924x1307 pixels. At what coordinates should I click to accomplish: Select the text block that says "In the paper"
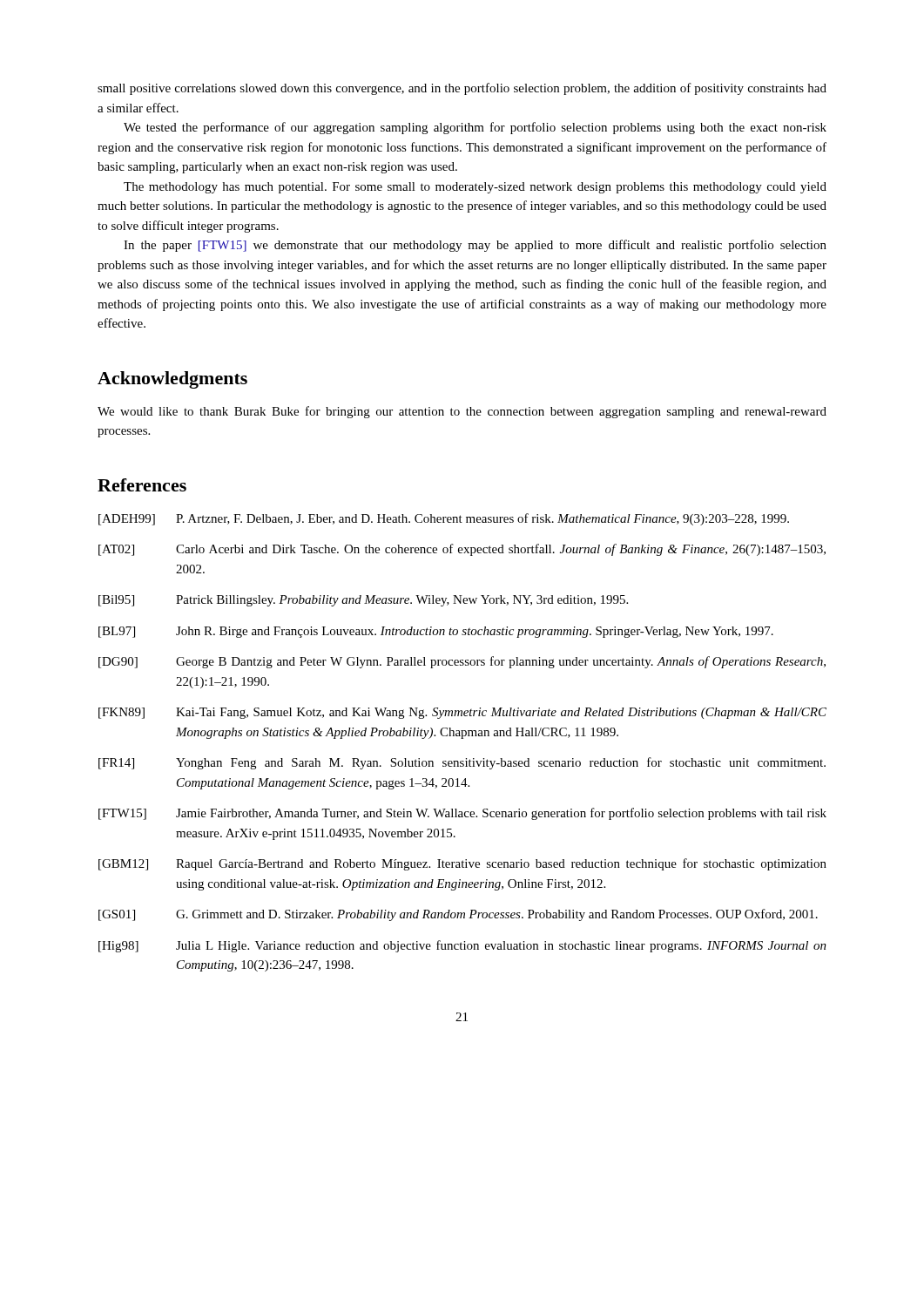462,284
